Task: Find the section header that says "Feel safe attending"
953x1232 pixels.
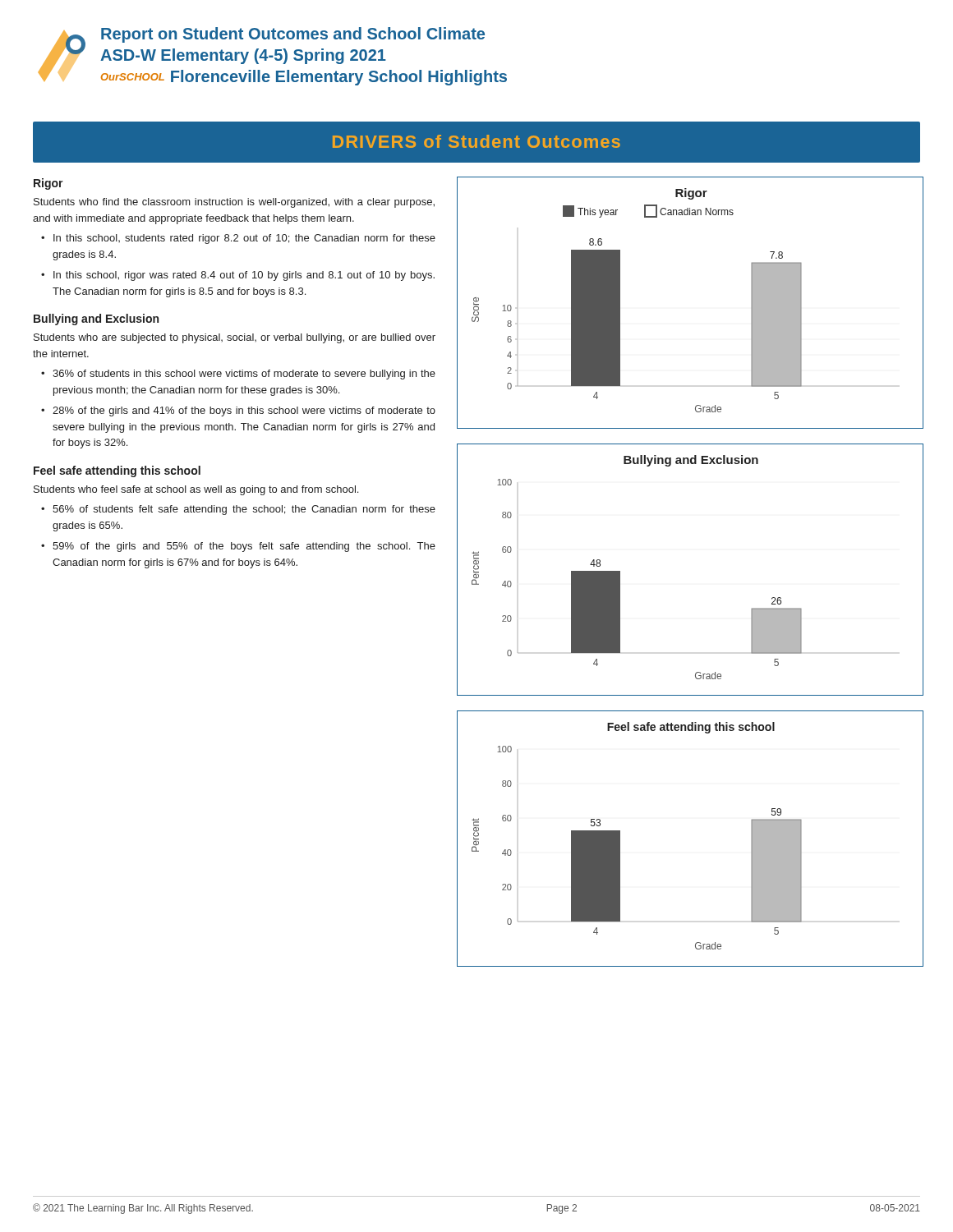Action: 117,470
